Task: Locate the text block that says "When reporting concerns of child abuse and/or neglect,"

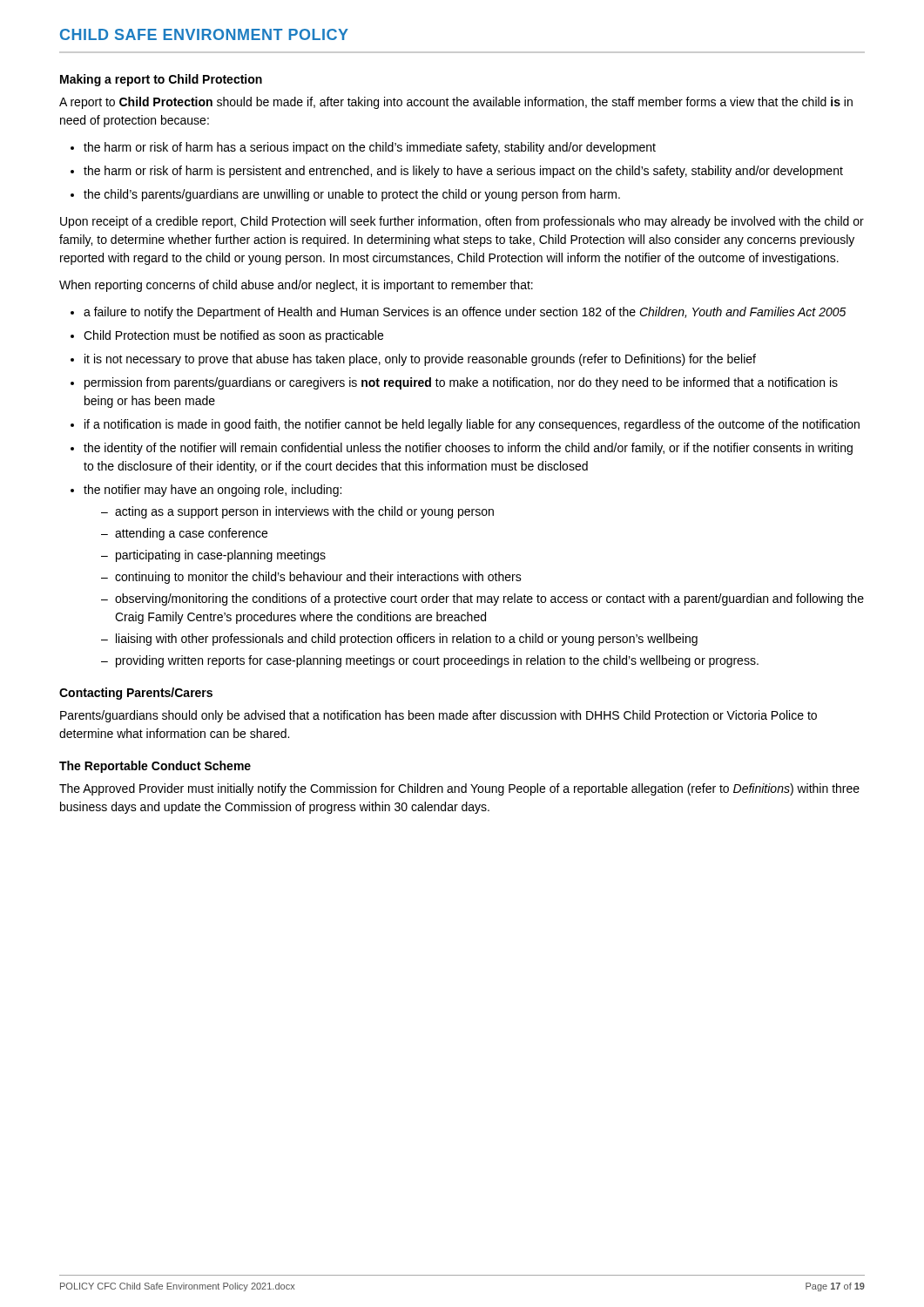Action: 296,285
